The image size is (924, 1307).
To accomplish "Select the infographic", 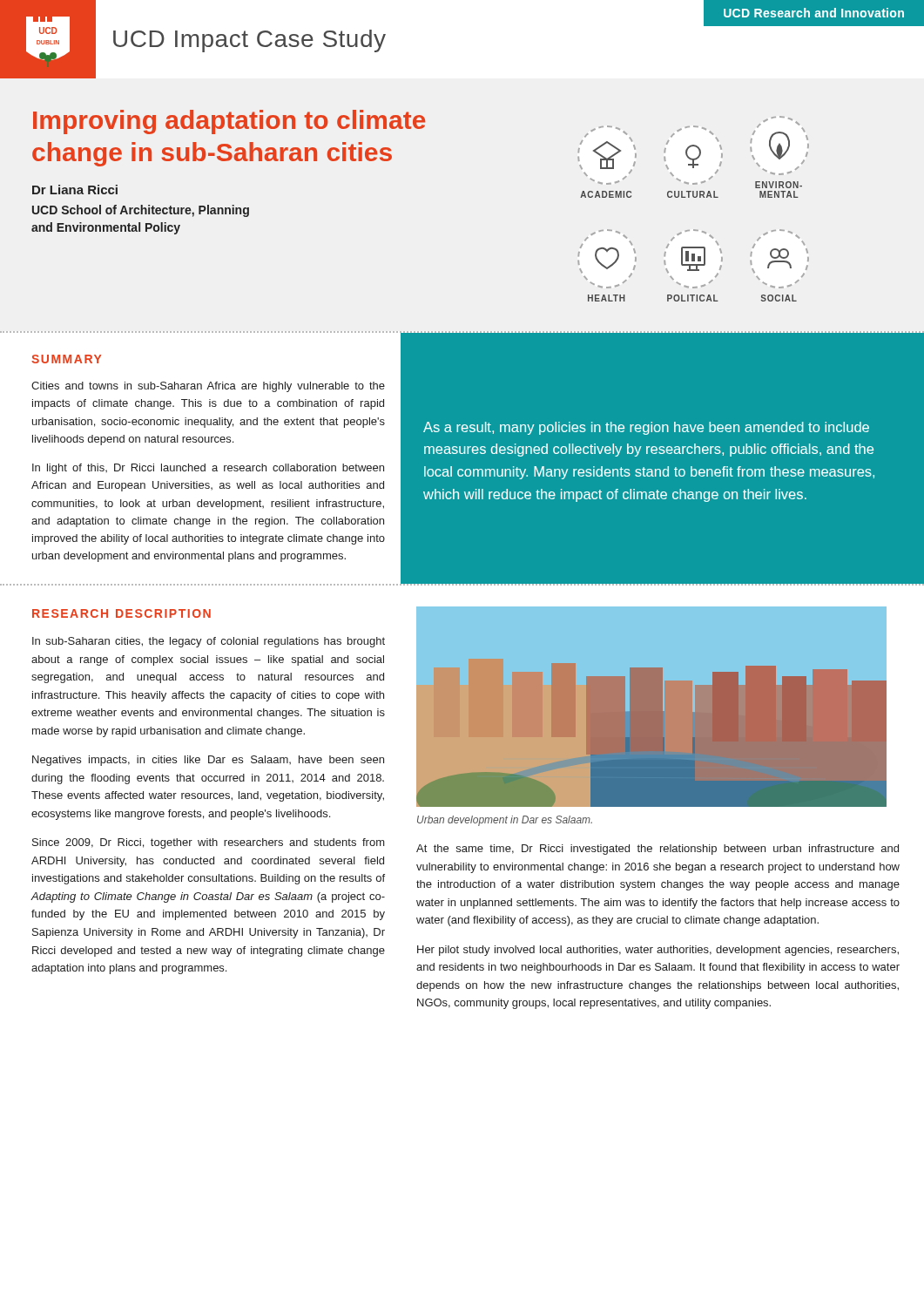I will 693,205.
